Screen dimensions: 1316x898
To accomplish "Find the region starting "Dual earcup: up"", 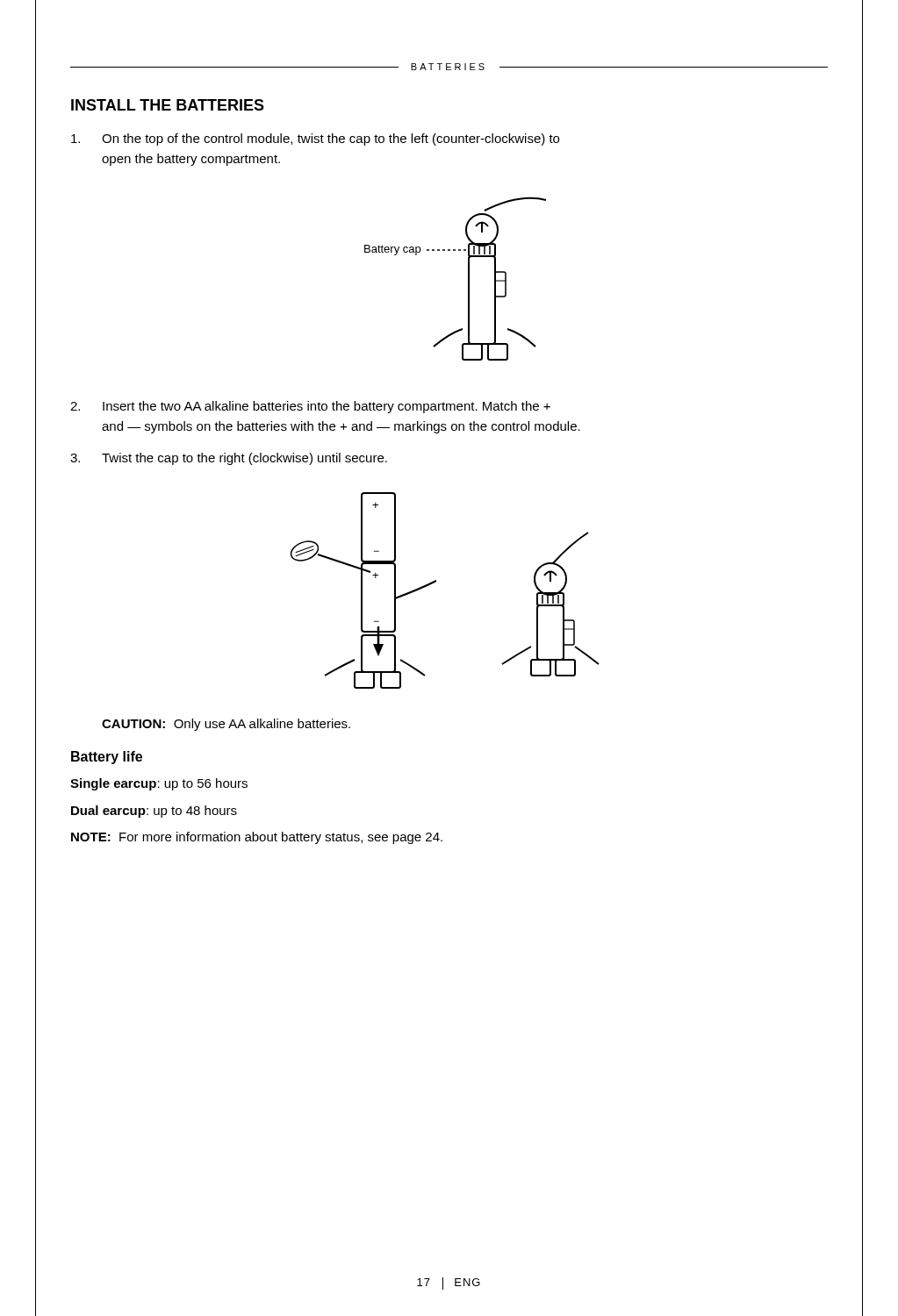I will [x=154, y=810].
